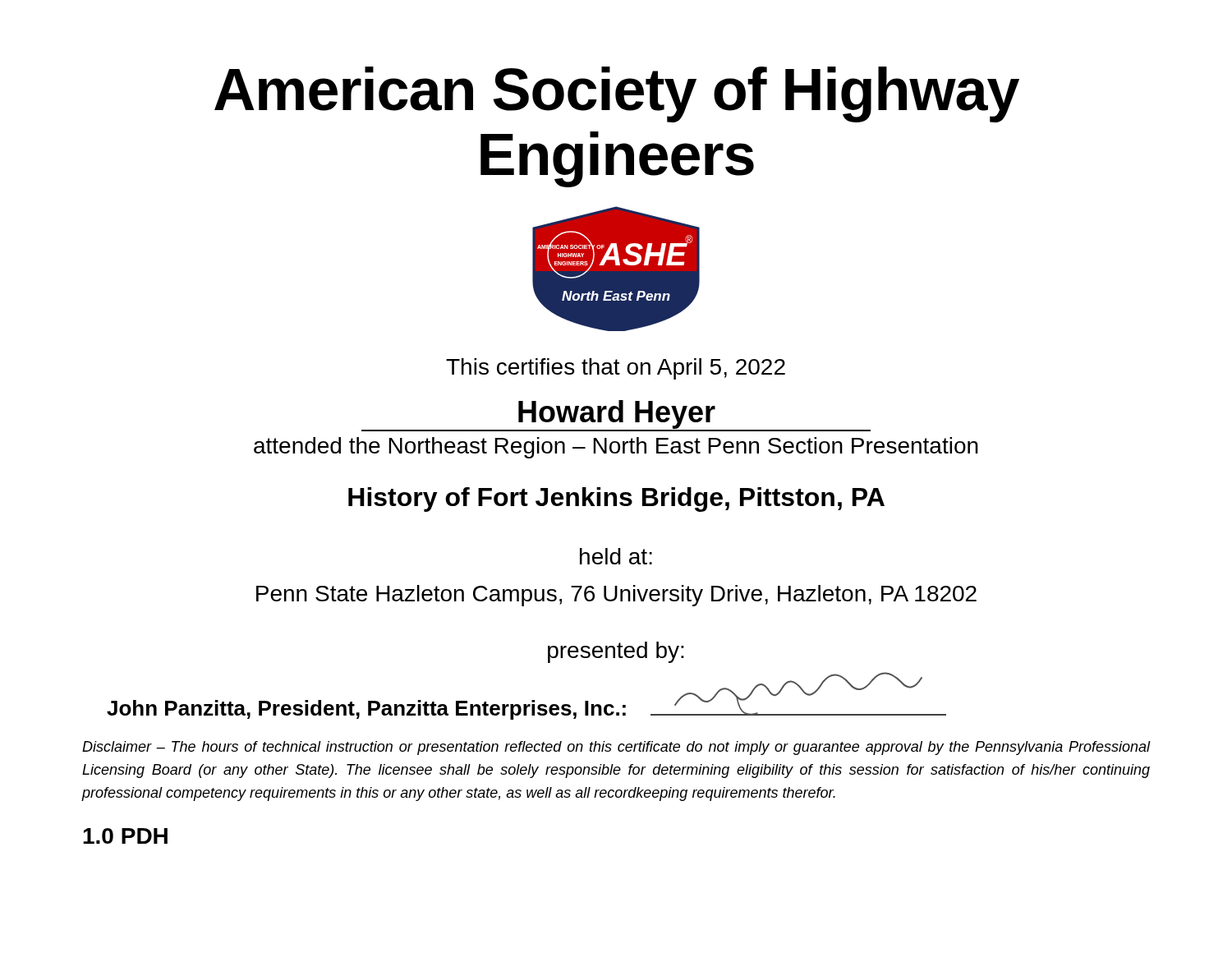Click on the logo
This screenshot has height=953, width=1232.
pyautogui.click(x=616, y=268)
